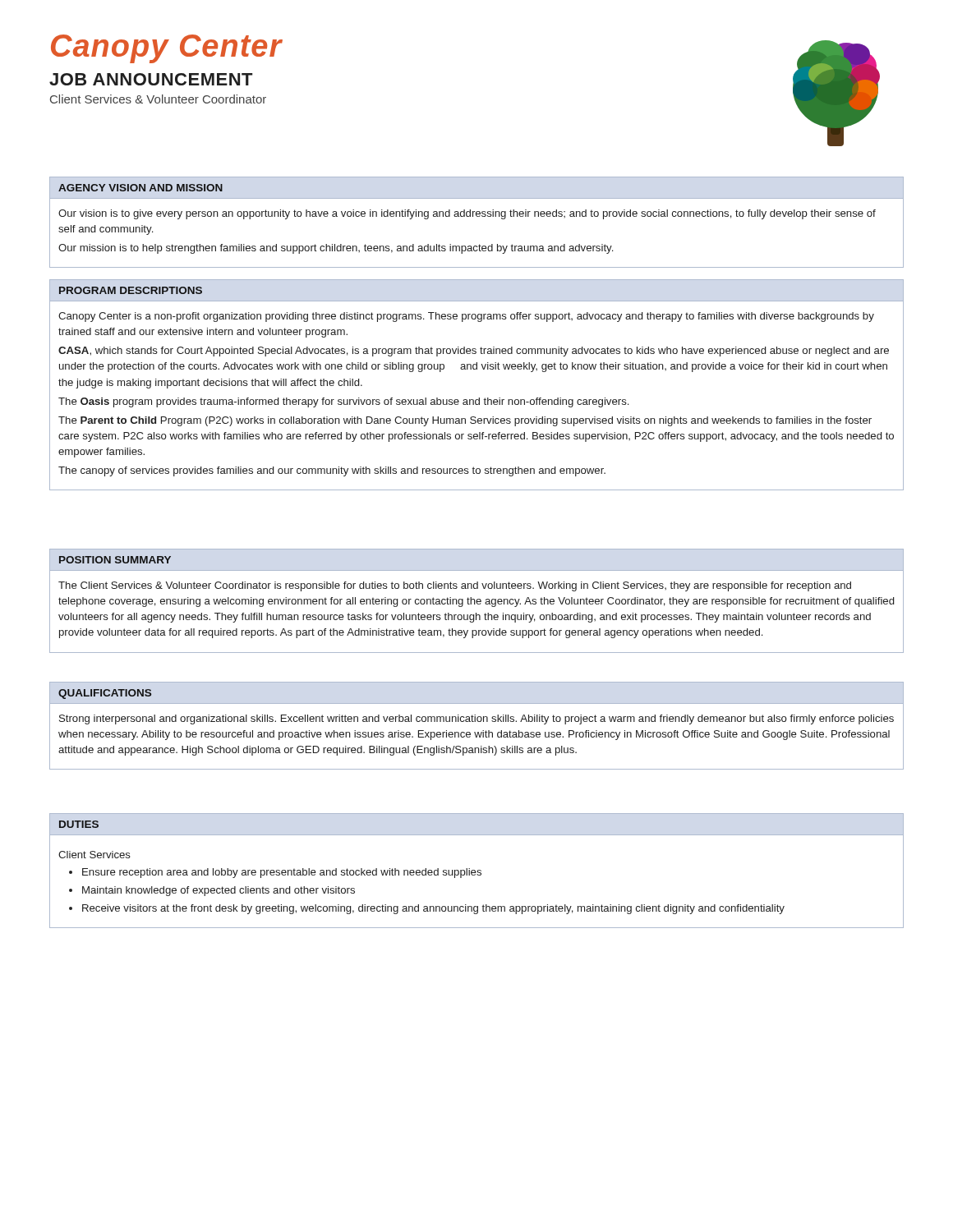Locate the block of text that opens with "Strong interpersonal and organizational skills. Excellent written"

click(x=476, y=734)
